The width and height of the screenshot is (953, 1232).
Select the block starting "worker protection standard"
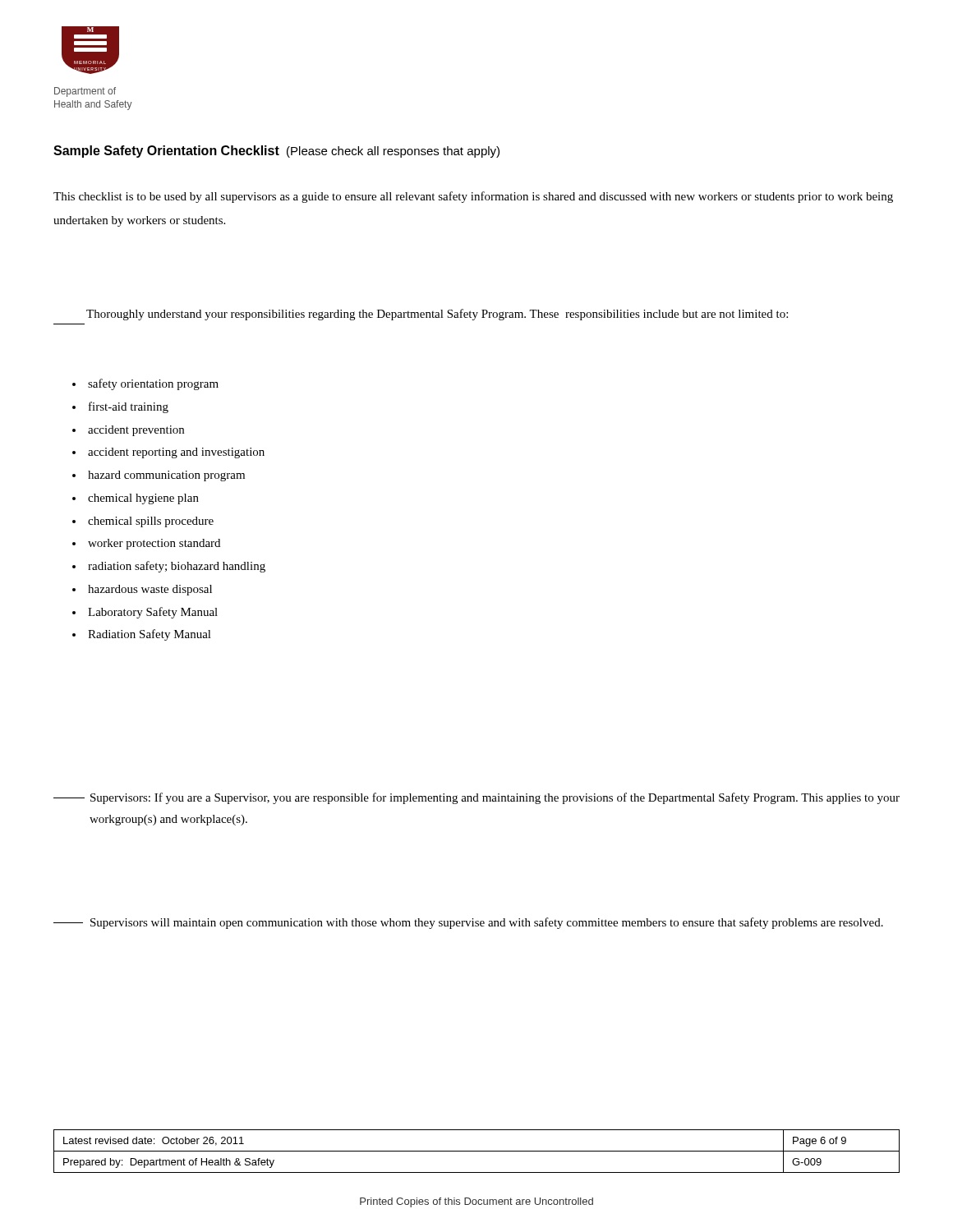pyautogui.click(x=154, y=543)
